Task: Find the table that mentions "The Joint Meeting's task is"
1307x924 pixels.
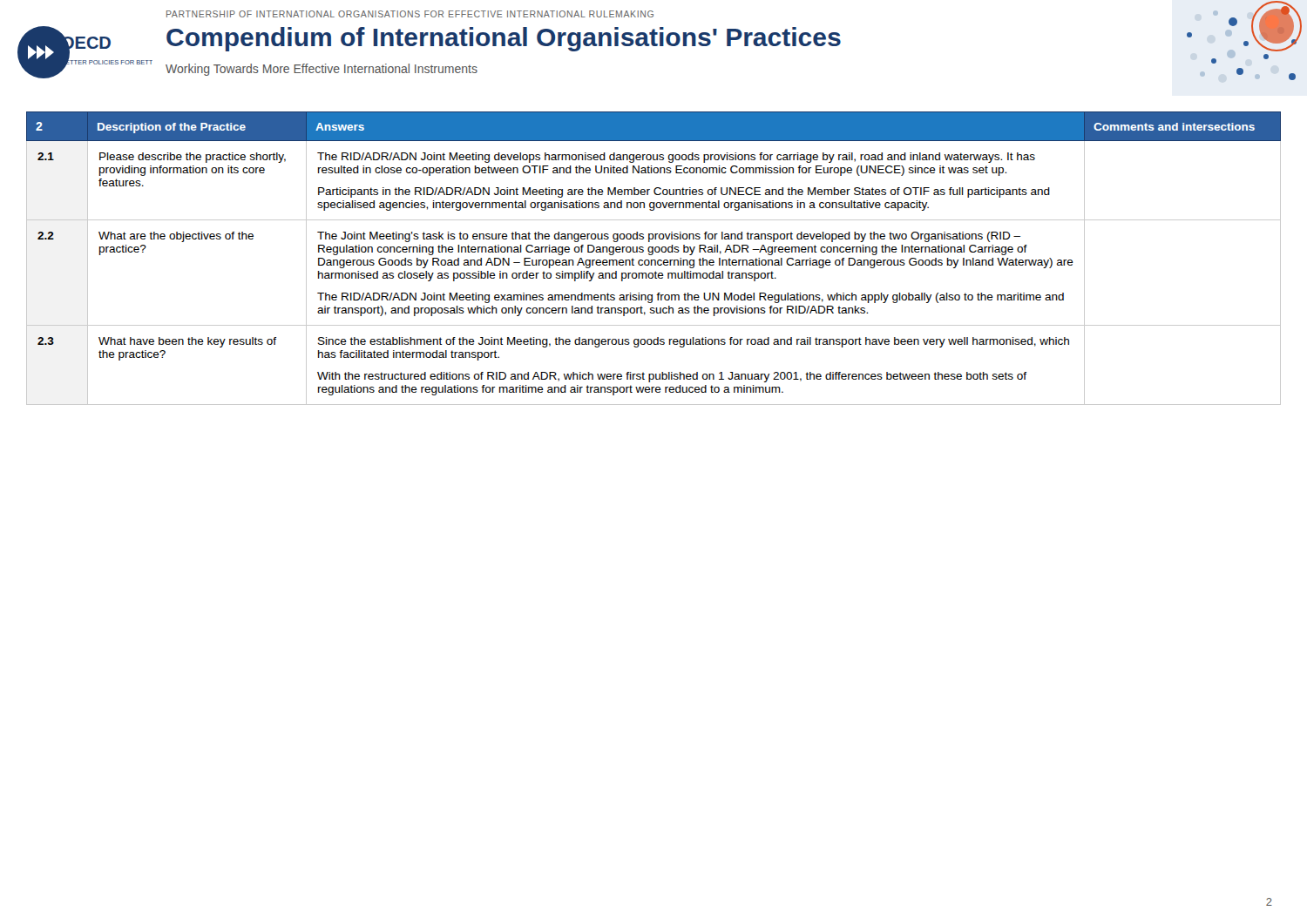Action: point(654,258)
